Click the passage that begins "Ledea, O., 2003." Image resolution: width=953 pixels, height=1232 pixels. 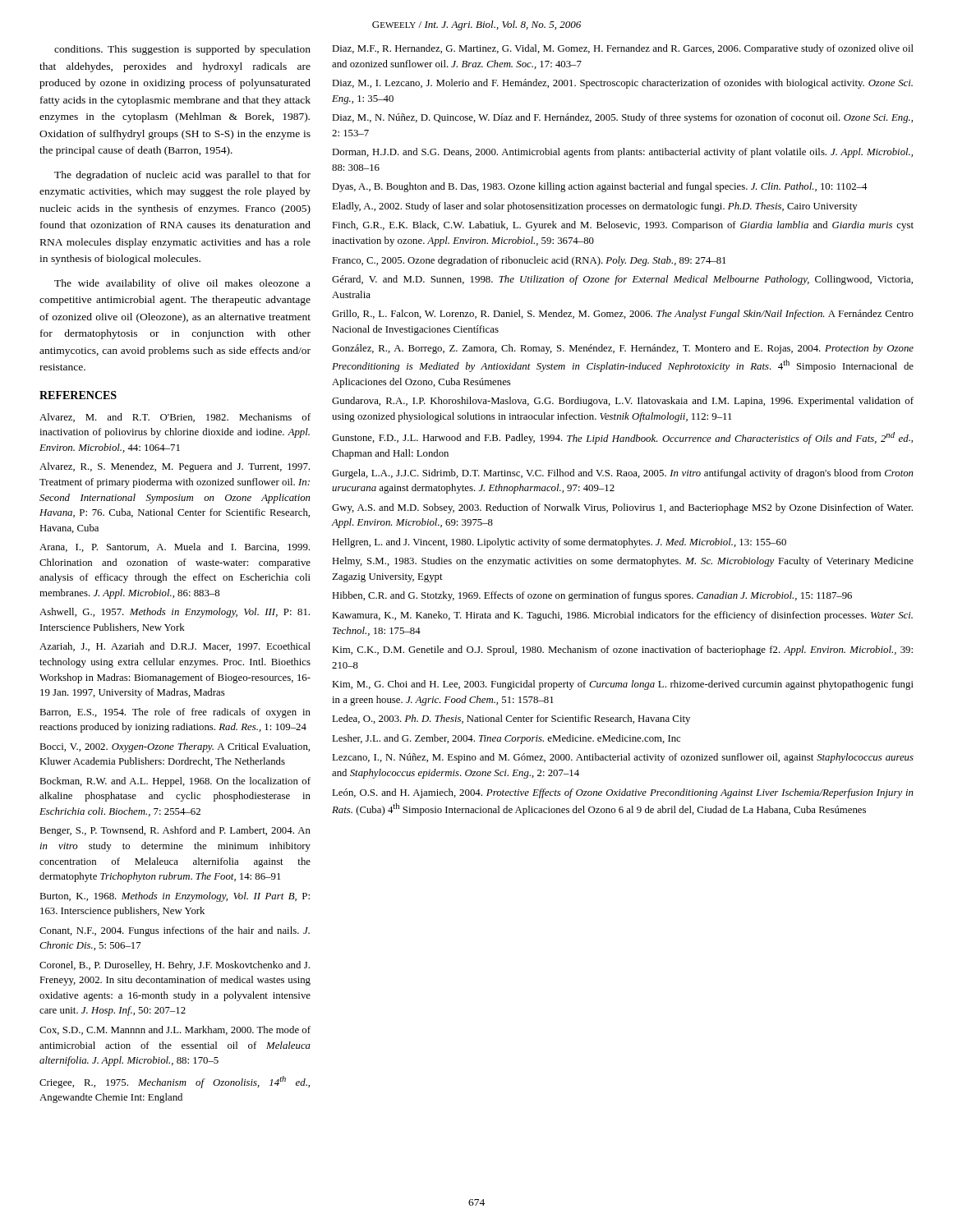[x=511, y=719]
